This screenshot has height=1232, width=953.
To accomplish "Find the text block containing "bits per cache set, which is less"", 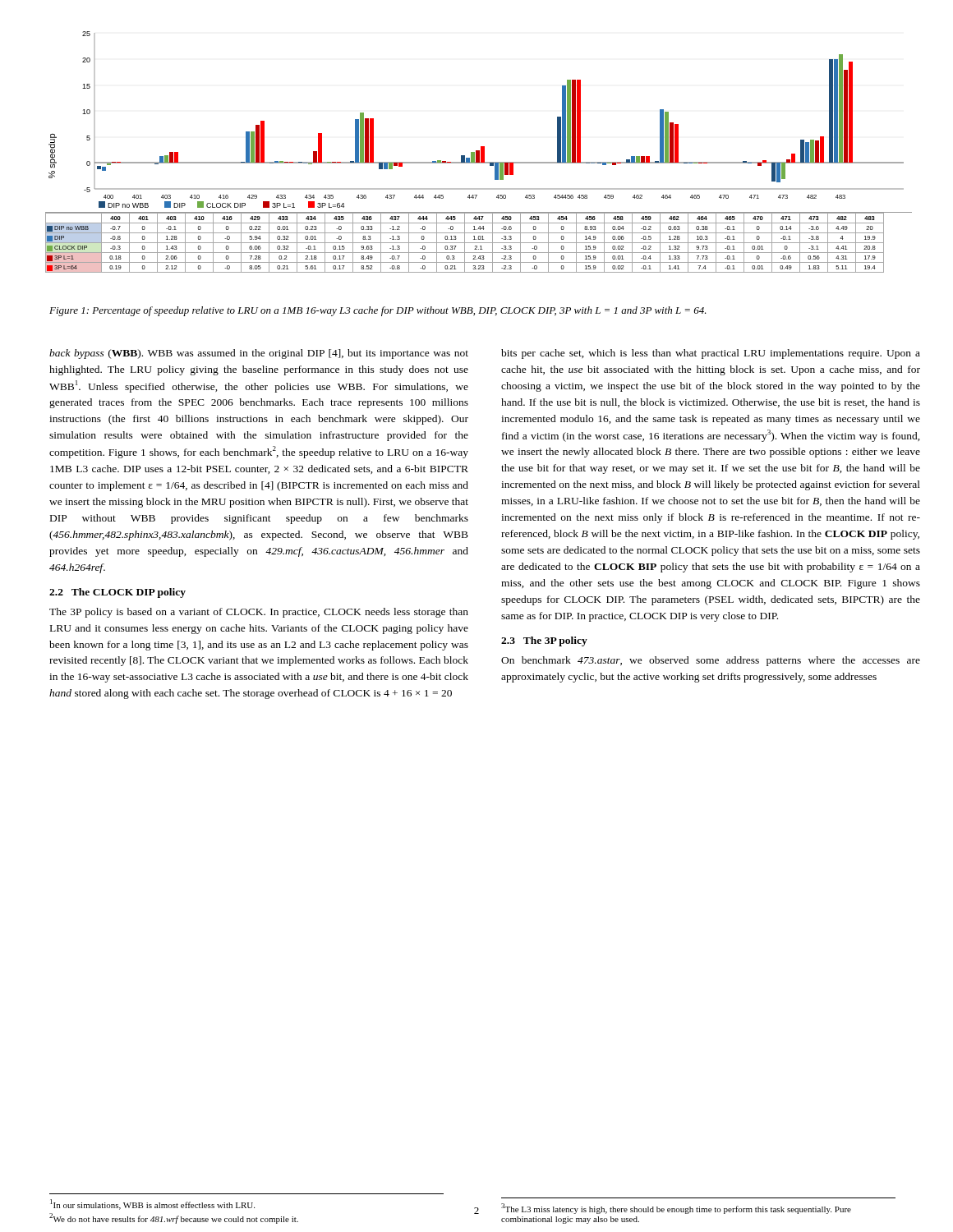I will 711,484.
